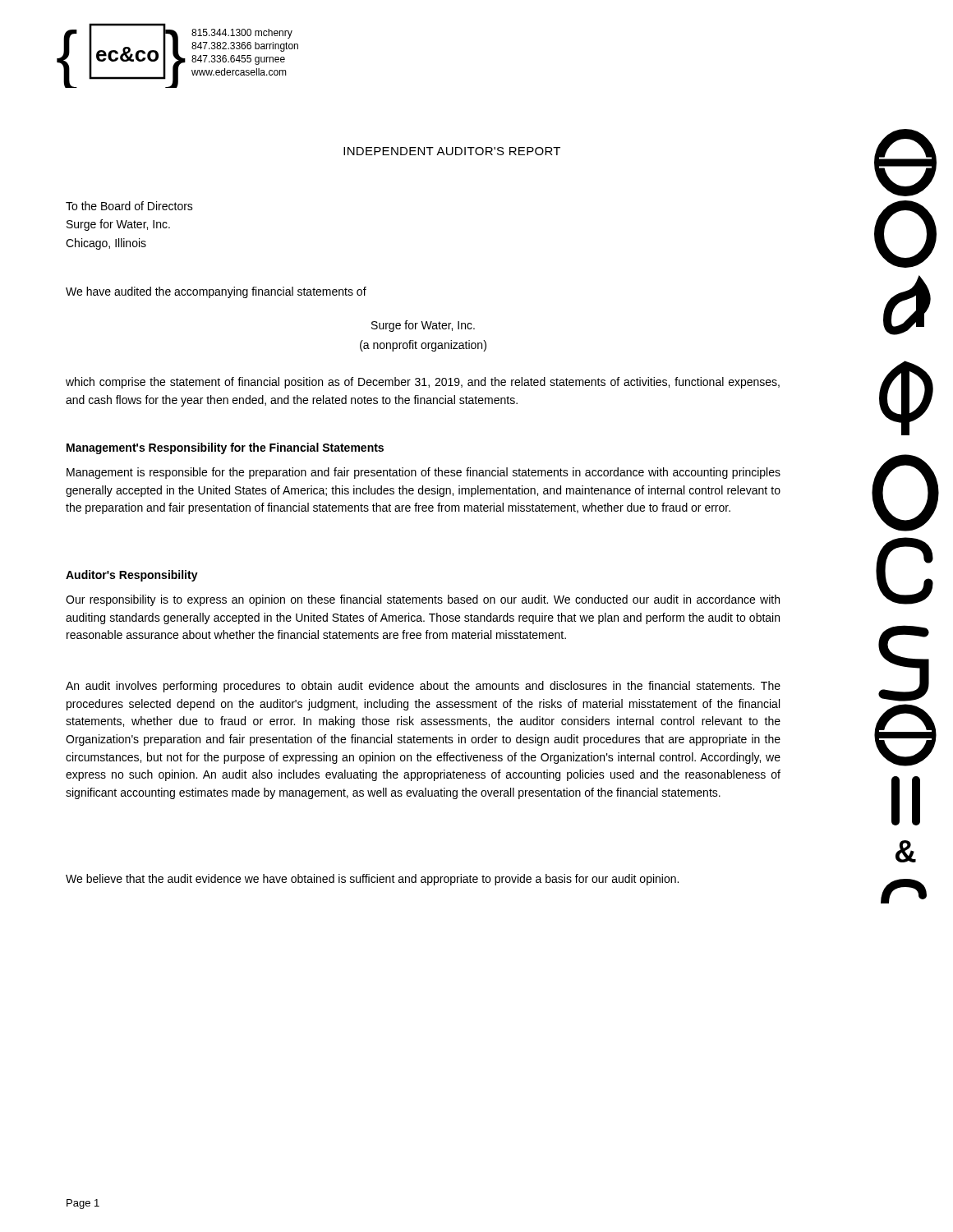The height and width of the screenshot is (1232, 953).
Task: Navigate to the passage starting "Surge for Water,"
Action: [423, 335]
